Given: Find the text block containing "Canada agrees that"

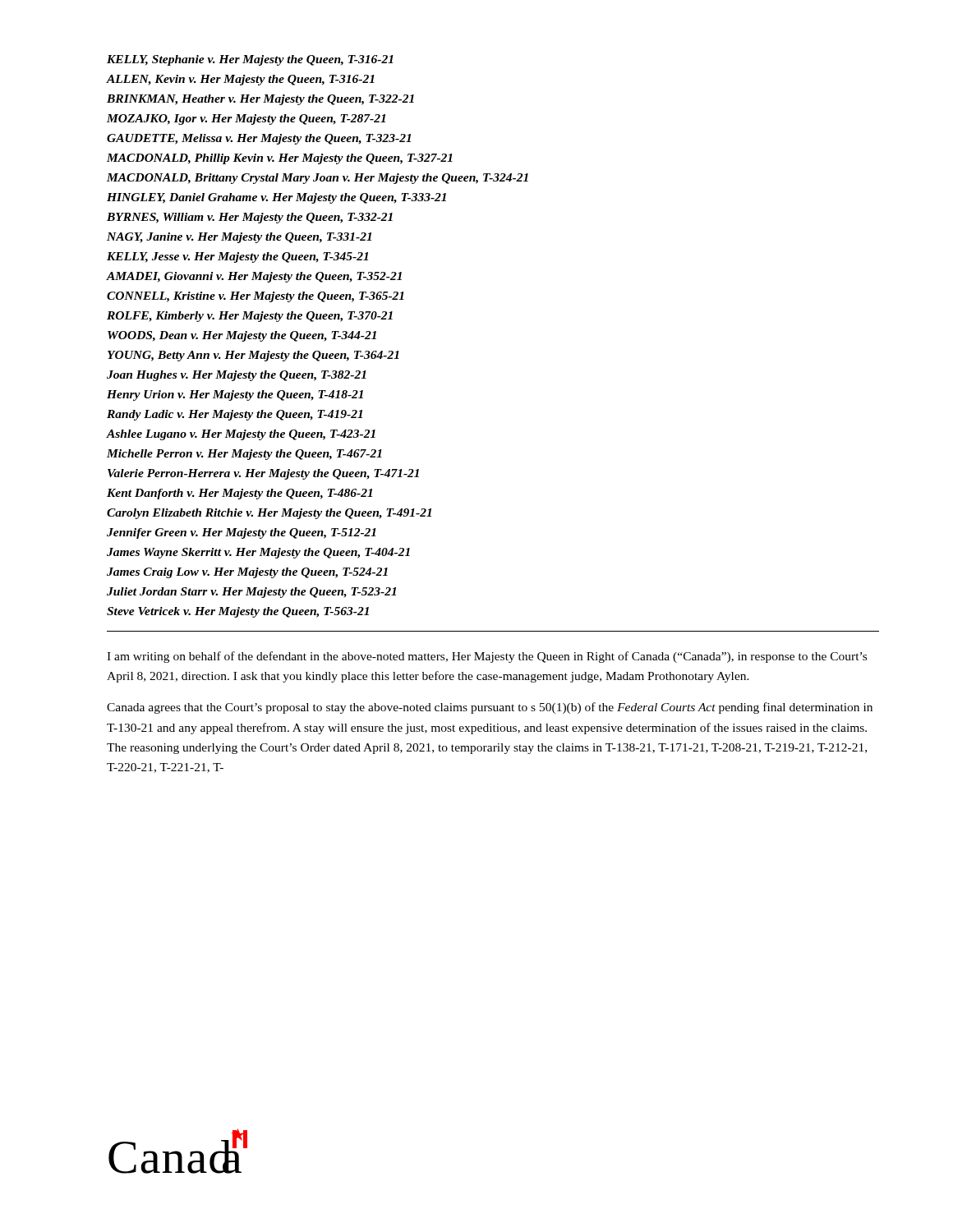Looking at the screenshot, I should pos(490,737).
